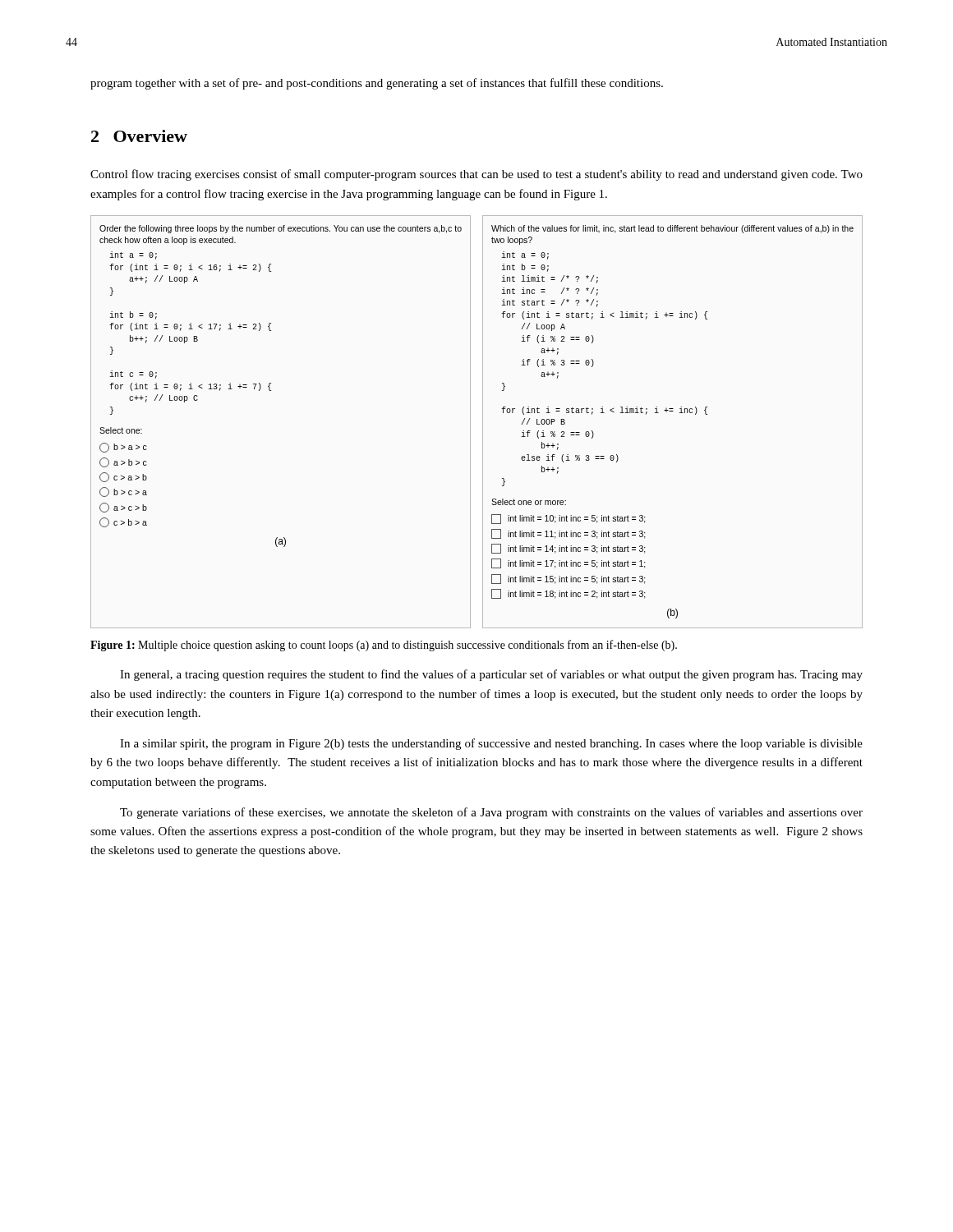The width and height of the screenshot is (953, 1232).
Task: Point to "2 Overview"
Action: pyautogui.click(x=139, y=136)
